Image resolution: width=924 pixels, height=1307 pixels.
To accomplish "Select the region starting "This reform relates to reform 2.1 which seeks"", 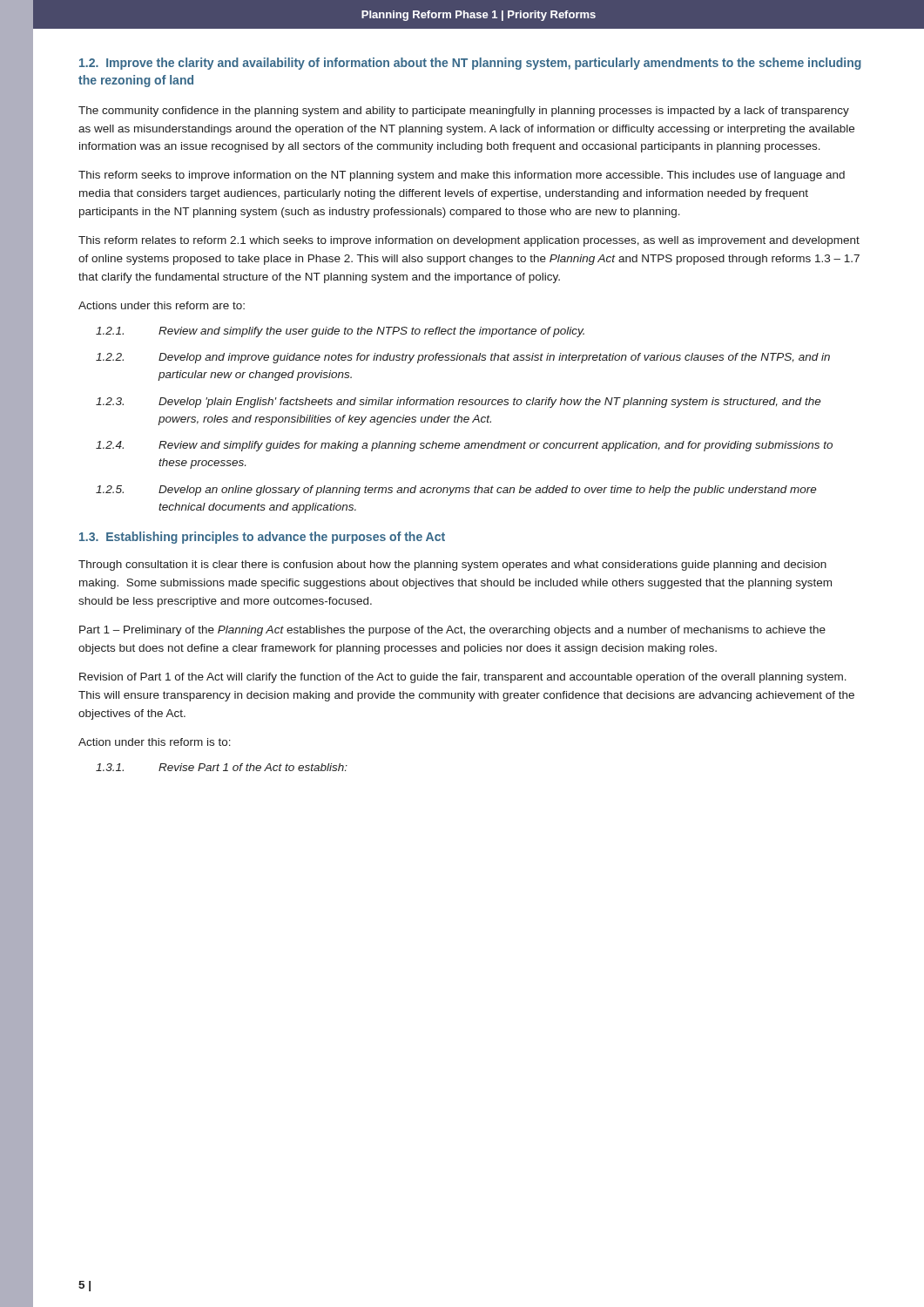I will click(469, 258).
